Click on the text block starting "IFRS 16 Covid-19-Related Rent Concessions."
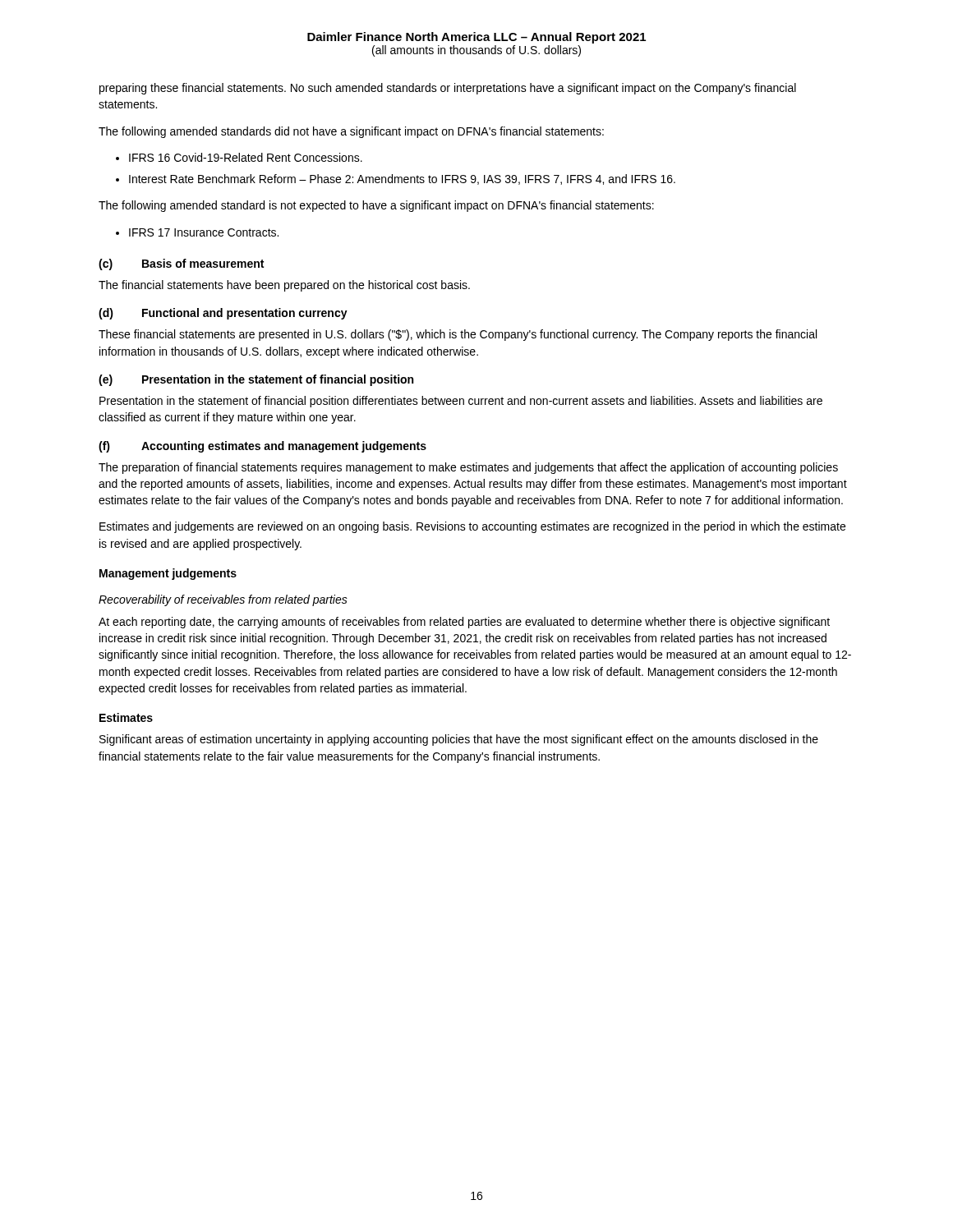This screenshot has width=953, height=1232. [x=245, y=158]
